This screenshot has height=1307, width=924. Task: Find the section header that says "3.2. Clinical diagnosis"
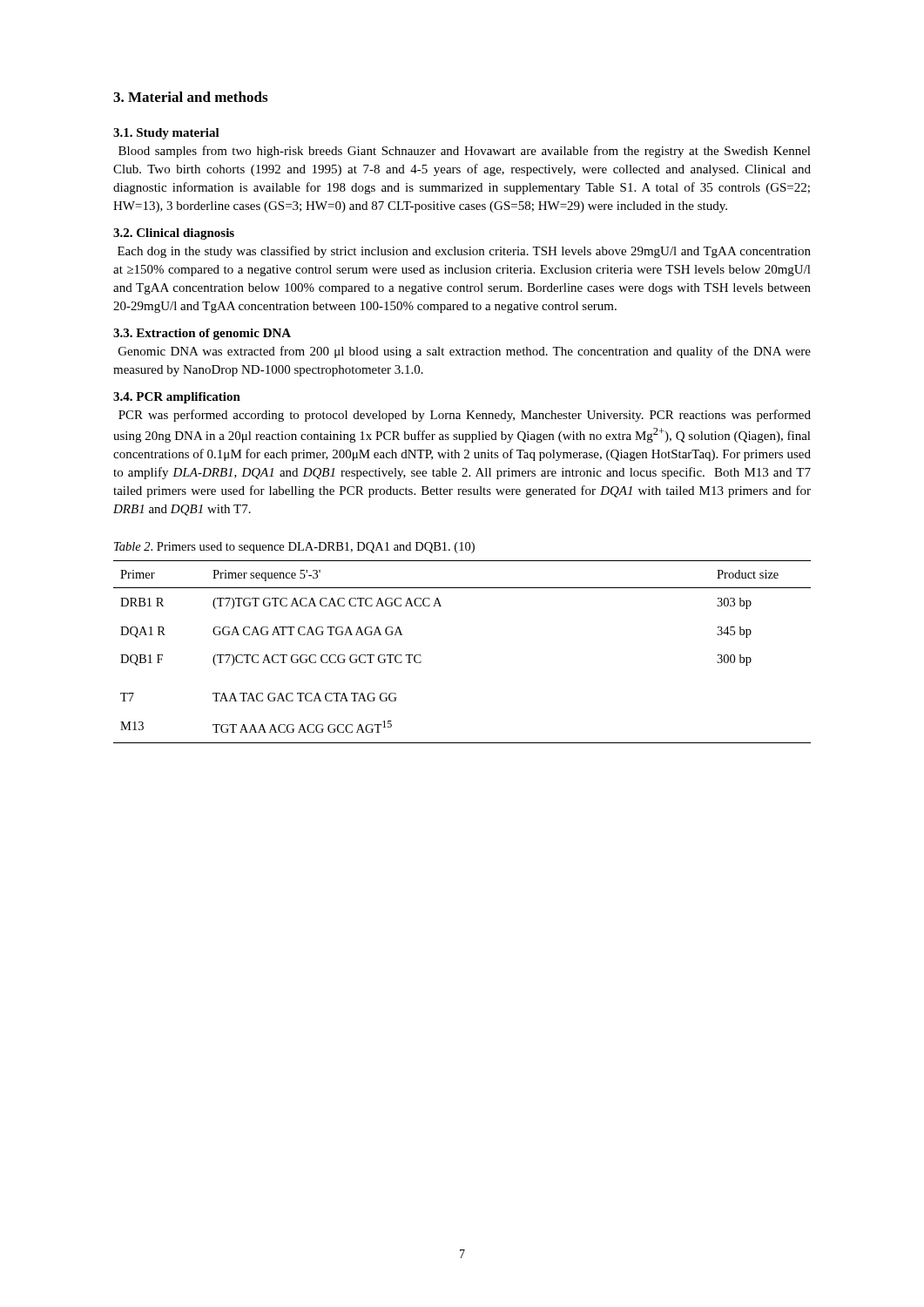tap(174, 232)
